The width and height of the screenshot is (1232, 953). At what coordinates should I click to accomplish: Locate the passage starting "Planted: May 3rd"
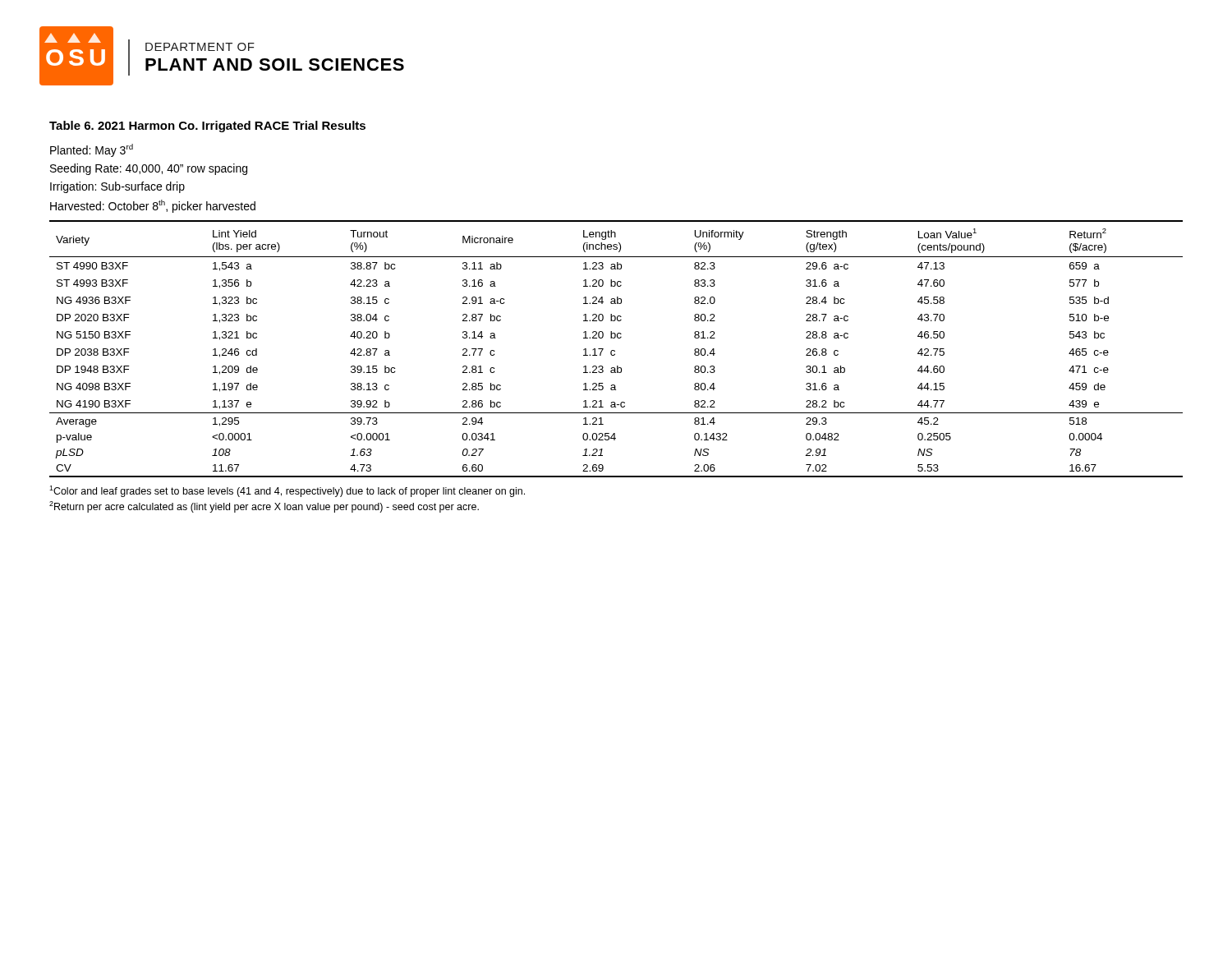[x=91, y=149]
